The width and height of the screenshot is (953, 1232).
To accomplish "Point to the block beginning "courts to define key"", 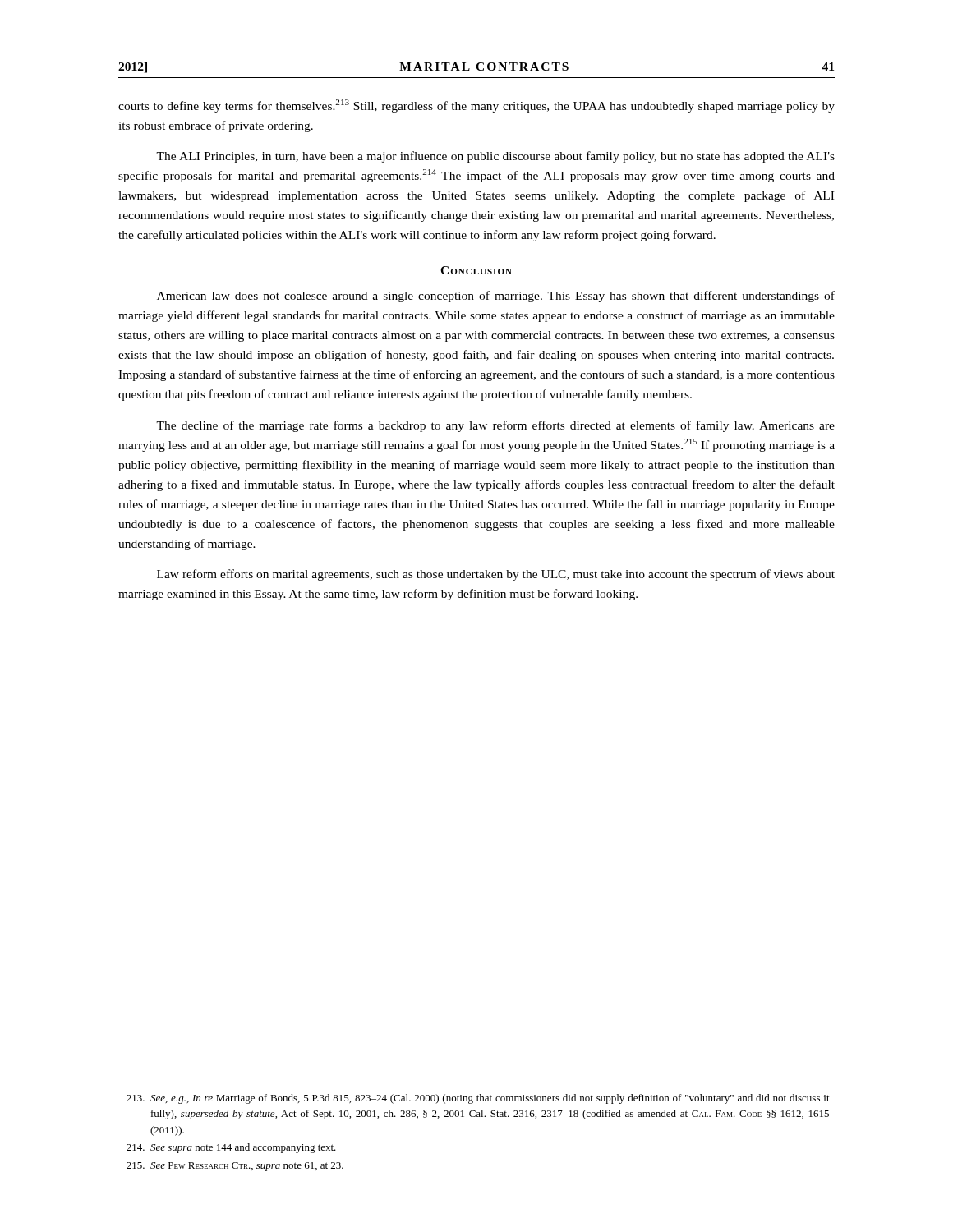I will coord(476,116).
